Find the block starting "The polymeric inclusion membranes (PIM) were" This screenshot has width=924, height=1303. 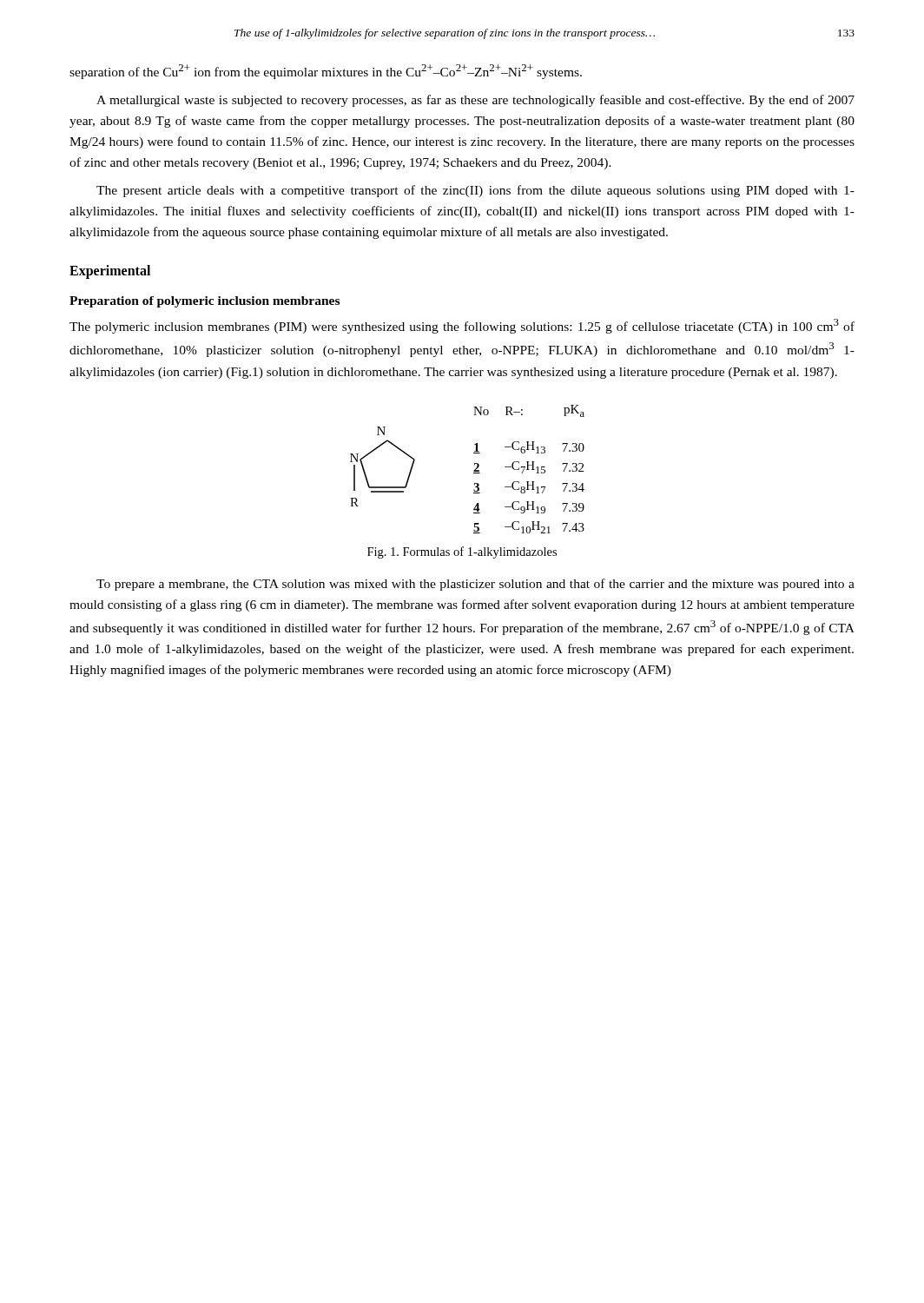[462, 348]
